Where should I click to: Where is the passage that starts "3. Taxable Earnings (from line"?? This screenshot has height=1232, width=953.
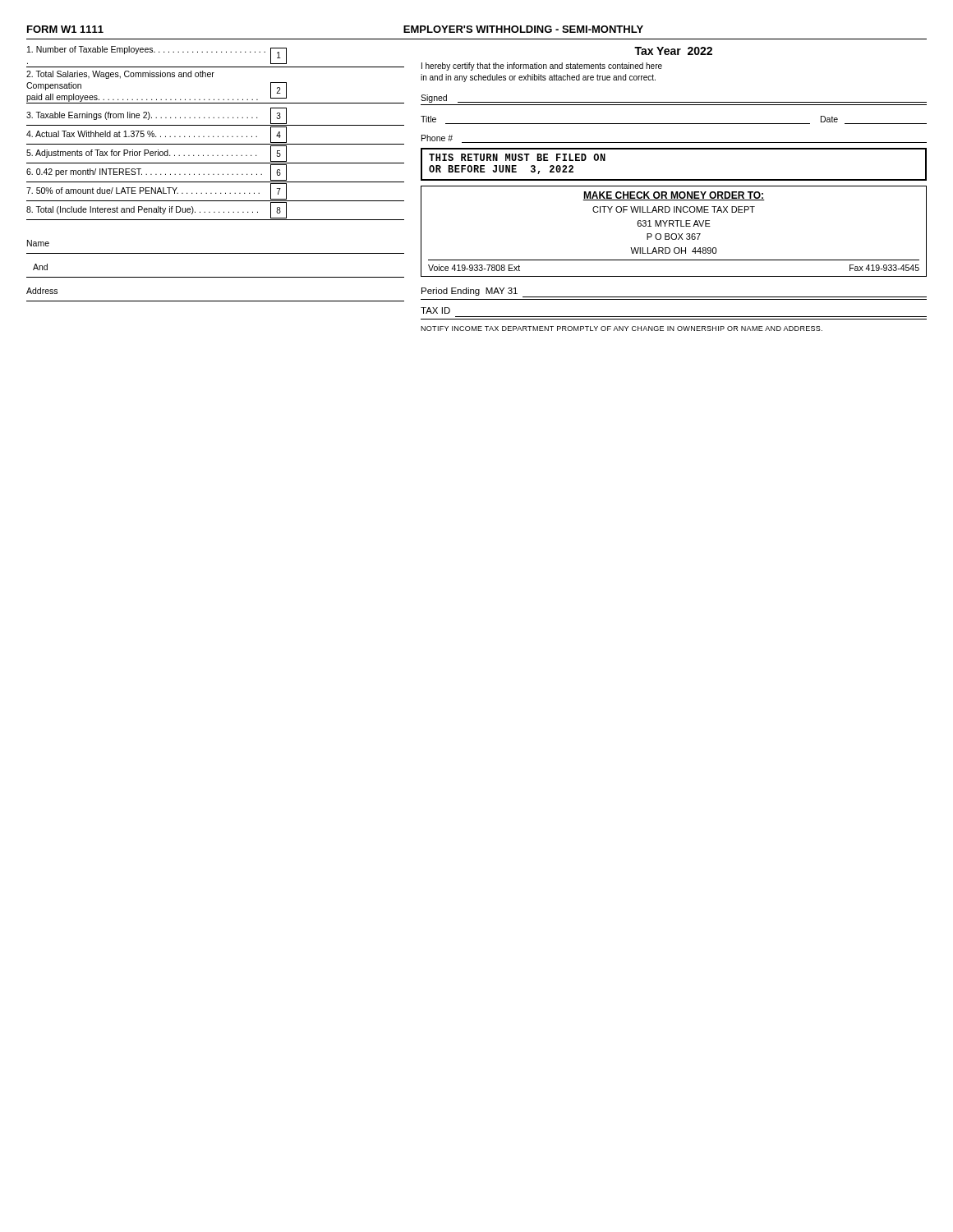click(157, 116)
